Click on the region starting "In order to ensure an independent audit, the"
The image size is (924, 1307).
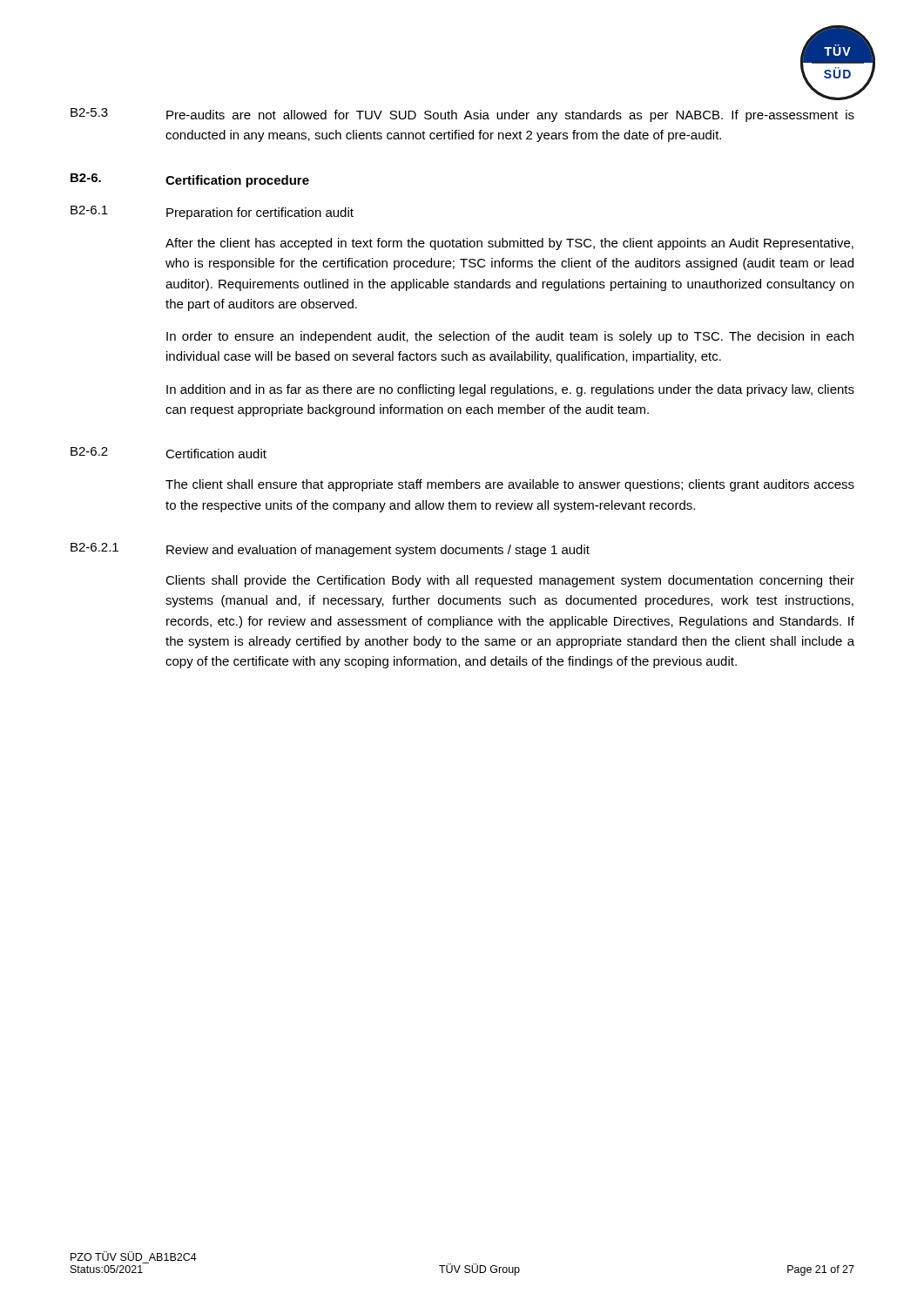click(x=510, y=346)
